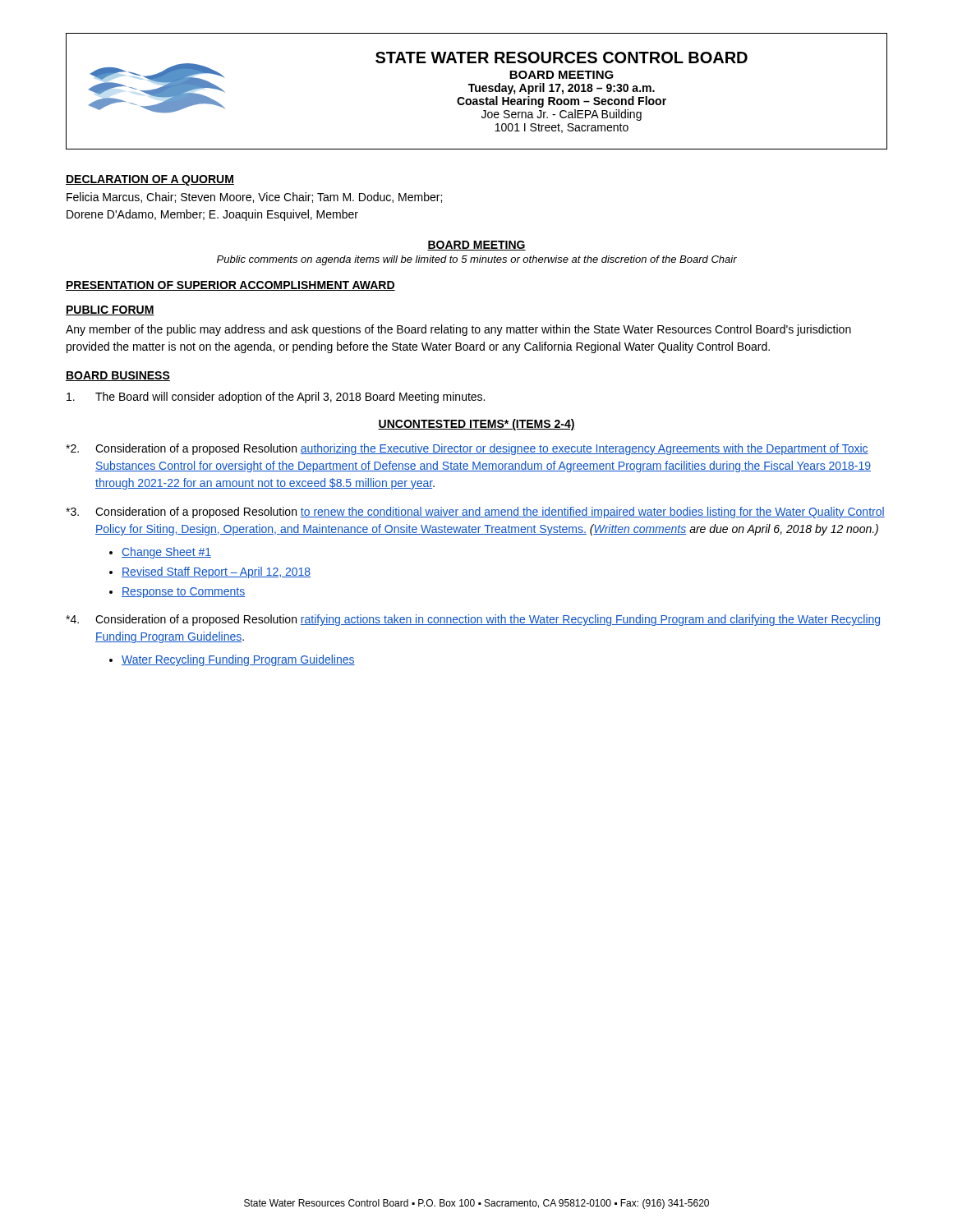This screenshot has width=953, height=1232.
Task: Point to the region starting "PUBLIC FORUM"
Action: tap(110, 310)
